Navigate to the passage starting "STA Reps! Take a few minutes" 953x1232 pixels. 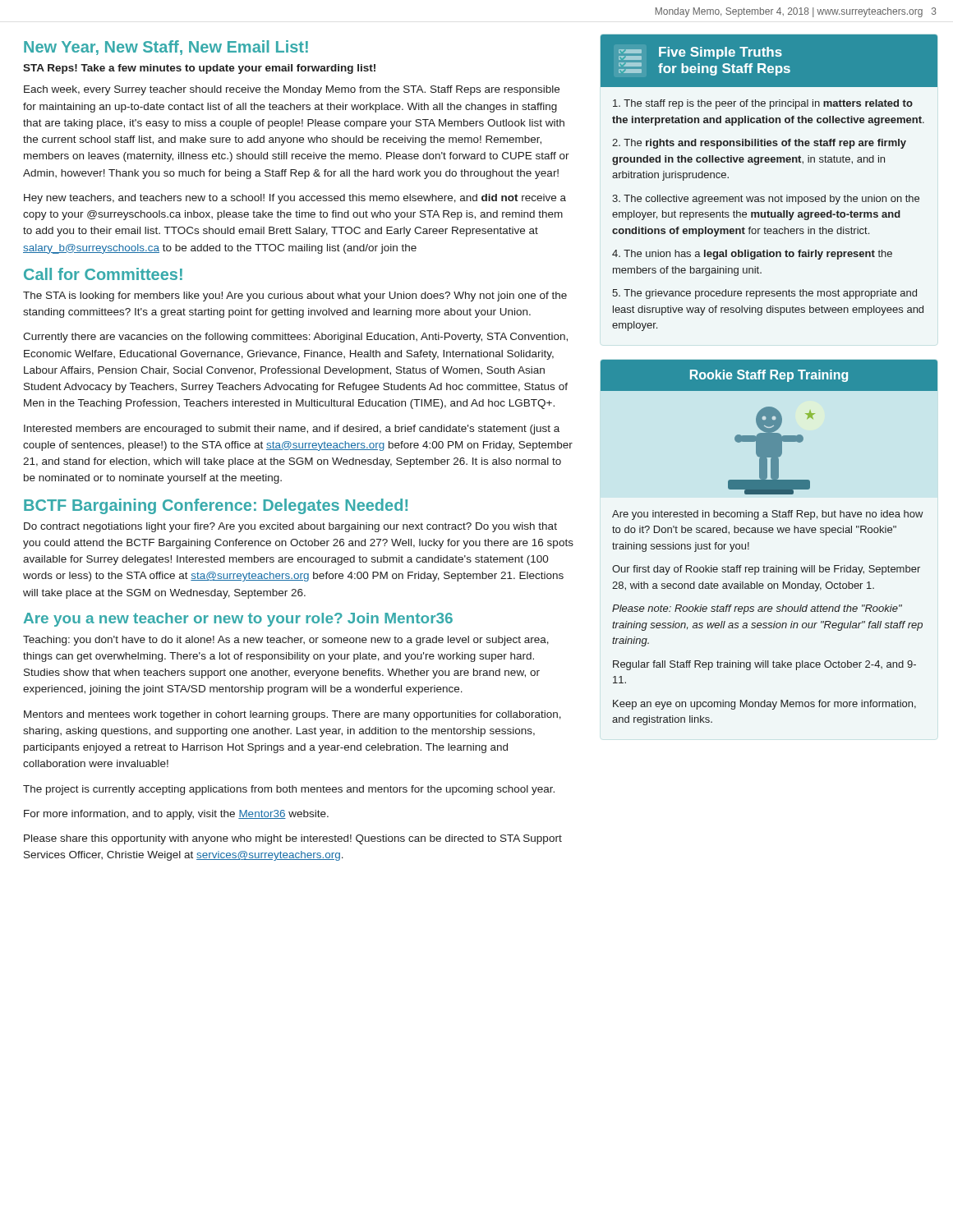(x=298, y=68)
